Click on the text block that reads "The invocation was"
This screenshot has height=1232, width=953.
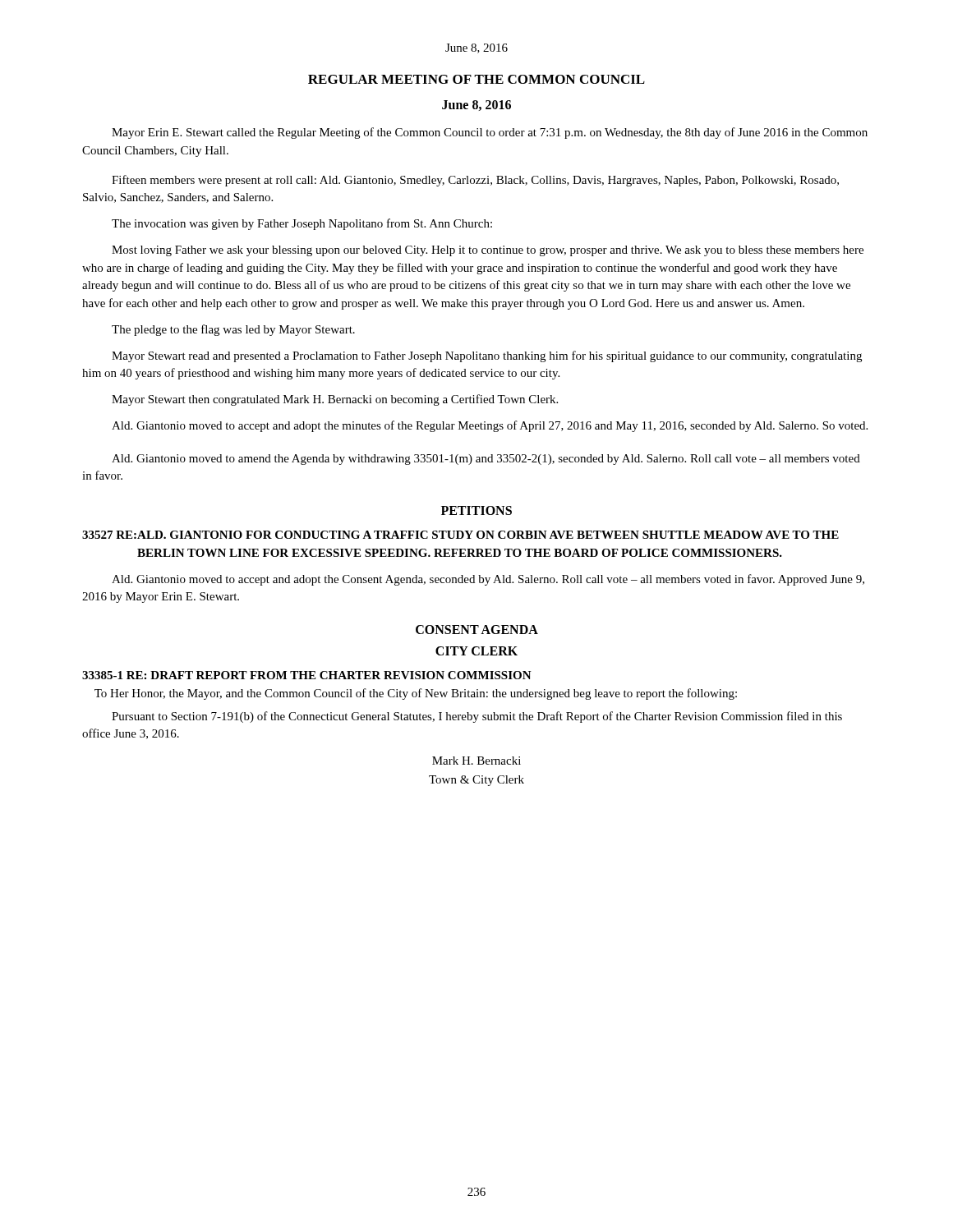pyautogui.click(x=302, y=223)
